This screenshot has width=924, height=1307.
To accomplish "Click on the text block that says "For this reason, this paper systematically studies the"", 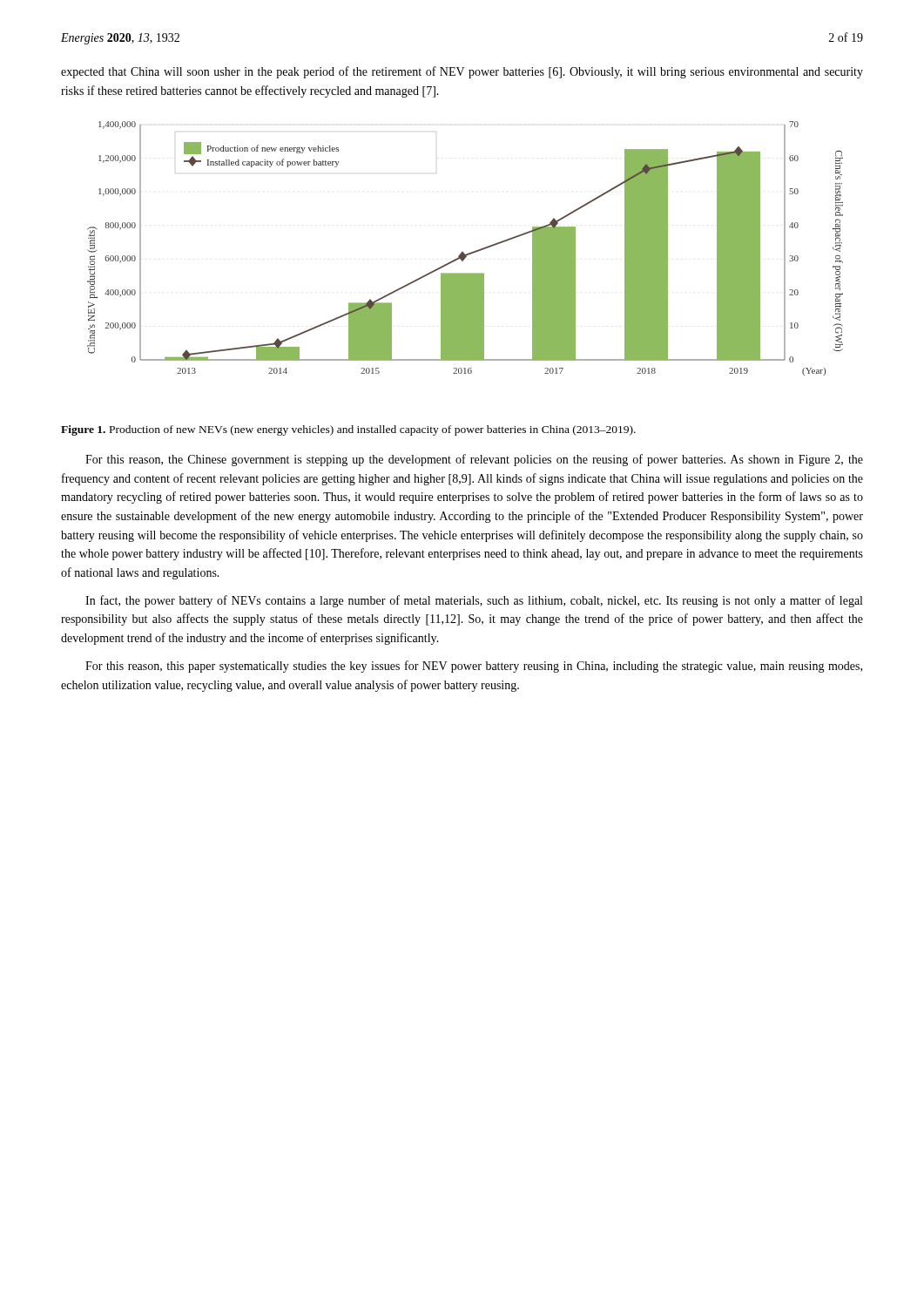I will tap(462, 675).
